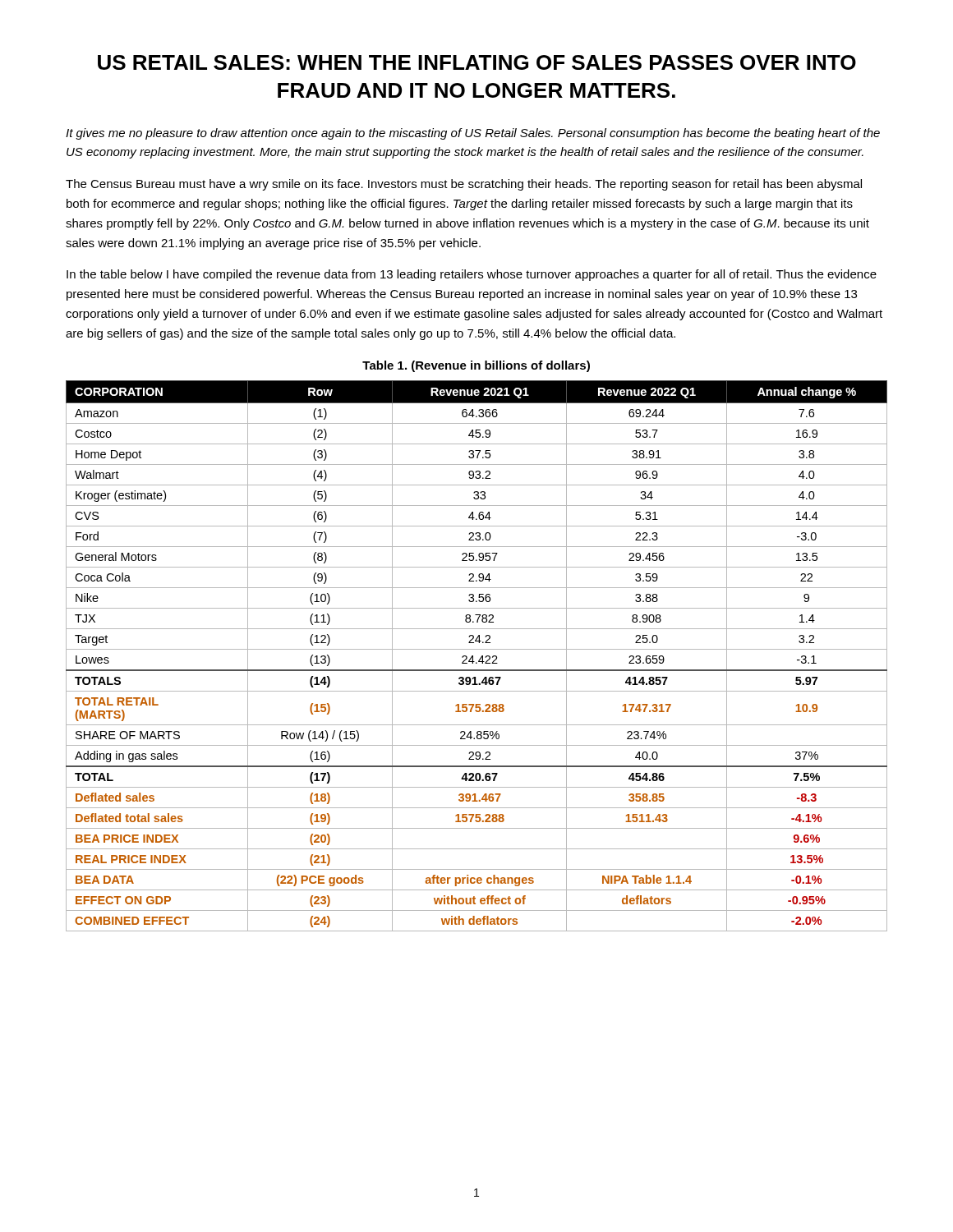953x1232 pixels.
Task: Locate the passage starting "The Census Bureau must"
Action: point(467,213)
